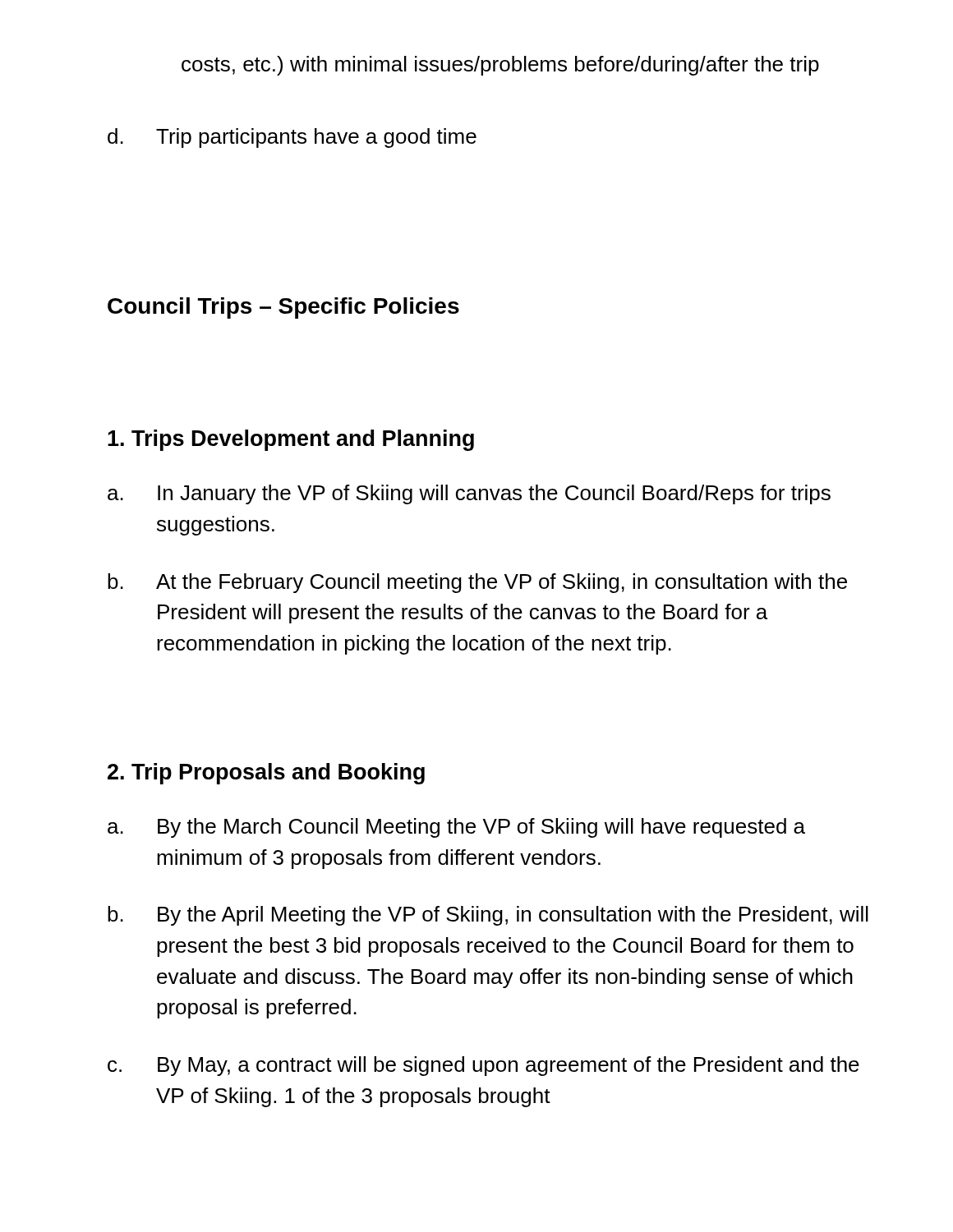
Task: Navigate to the text block starting "2. Trip Proposals and Booking"
Action: (266, 772)
